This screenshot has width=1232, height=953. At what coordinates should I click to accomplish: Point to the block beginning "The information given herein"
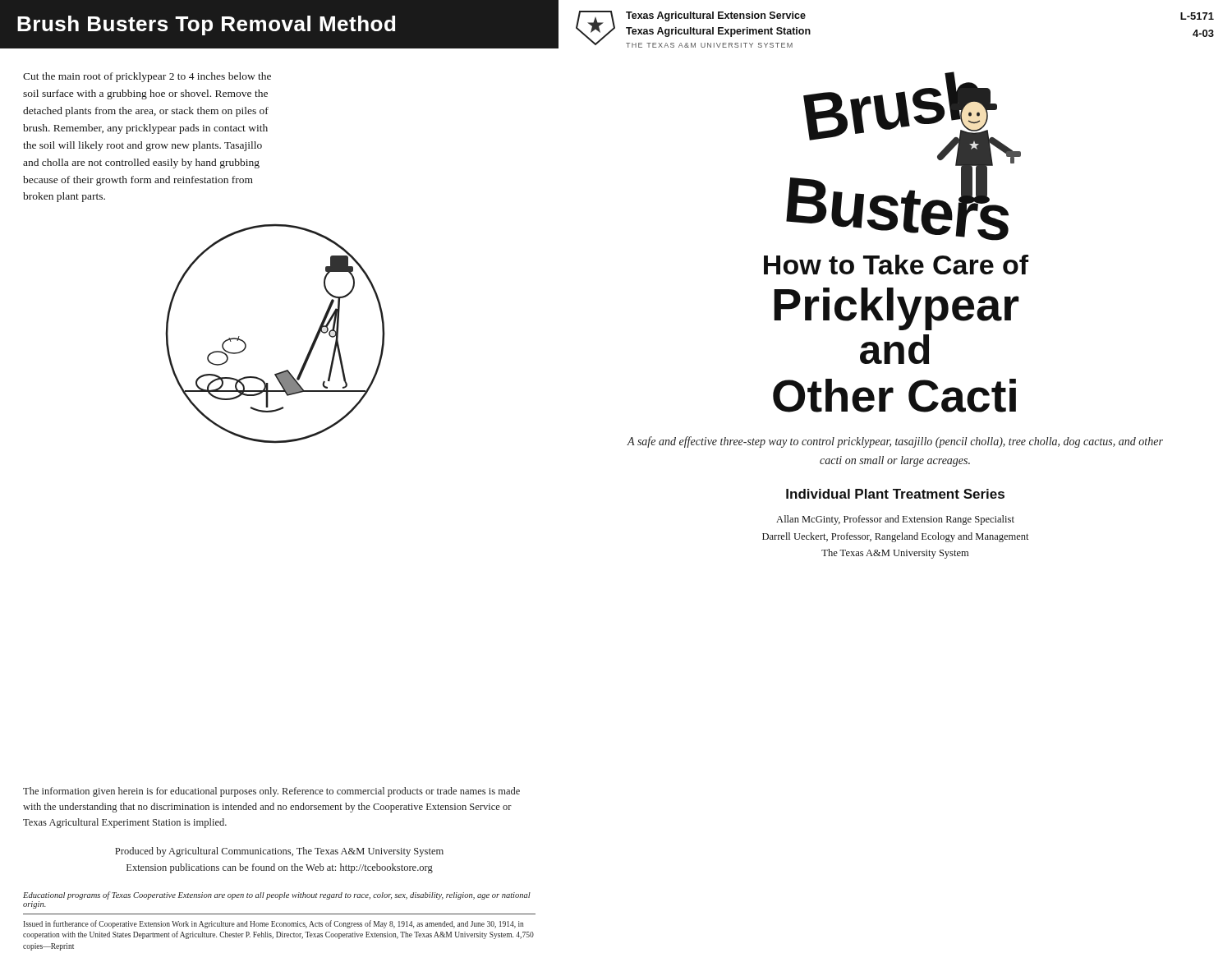click(272, 807)
